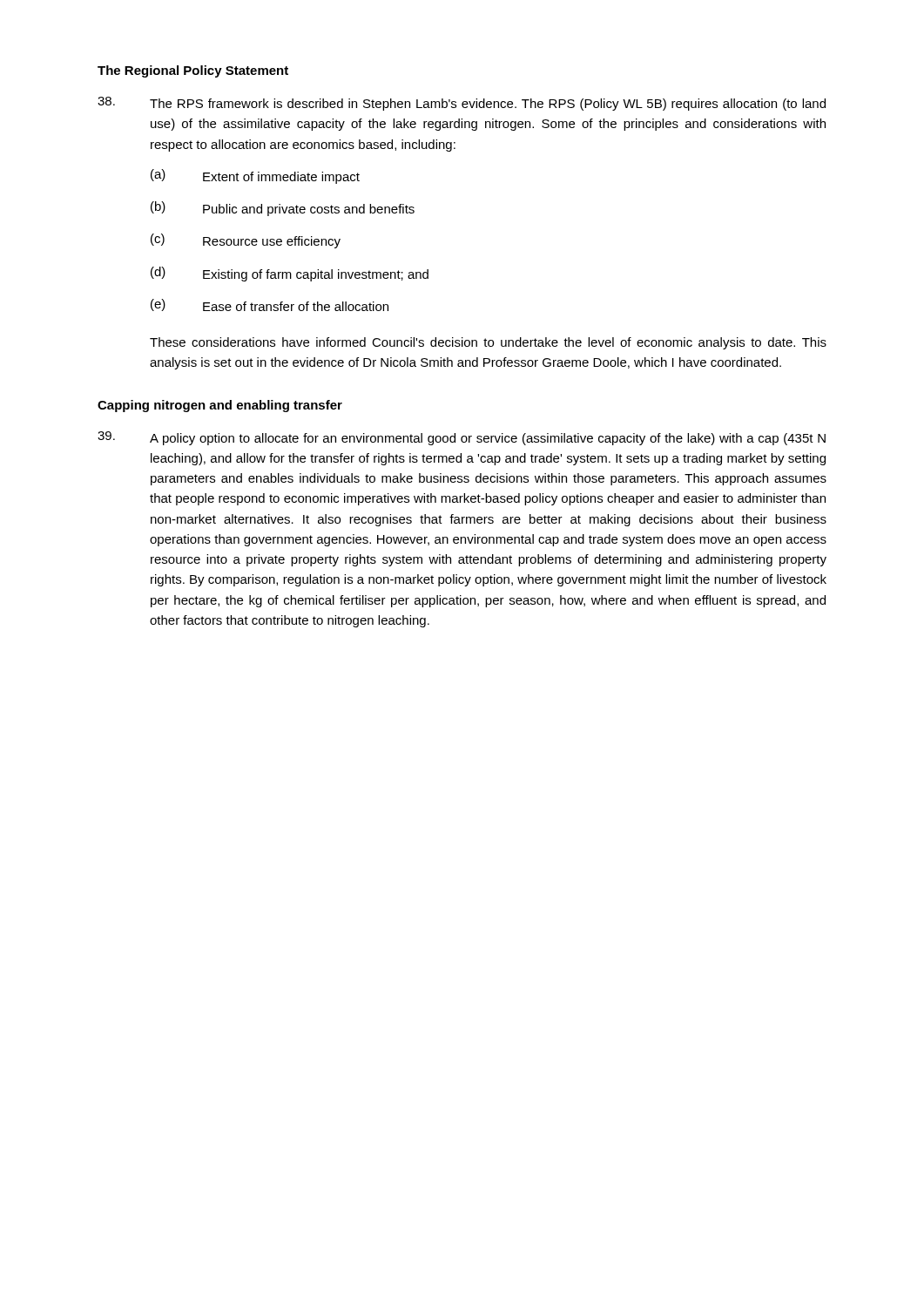Viewport: 924px width, 1307px height.
Task: Click the passage that begins "(b) Public and private costs"
Action: (x=283, y=209)
